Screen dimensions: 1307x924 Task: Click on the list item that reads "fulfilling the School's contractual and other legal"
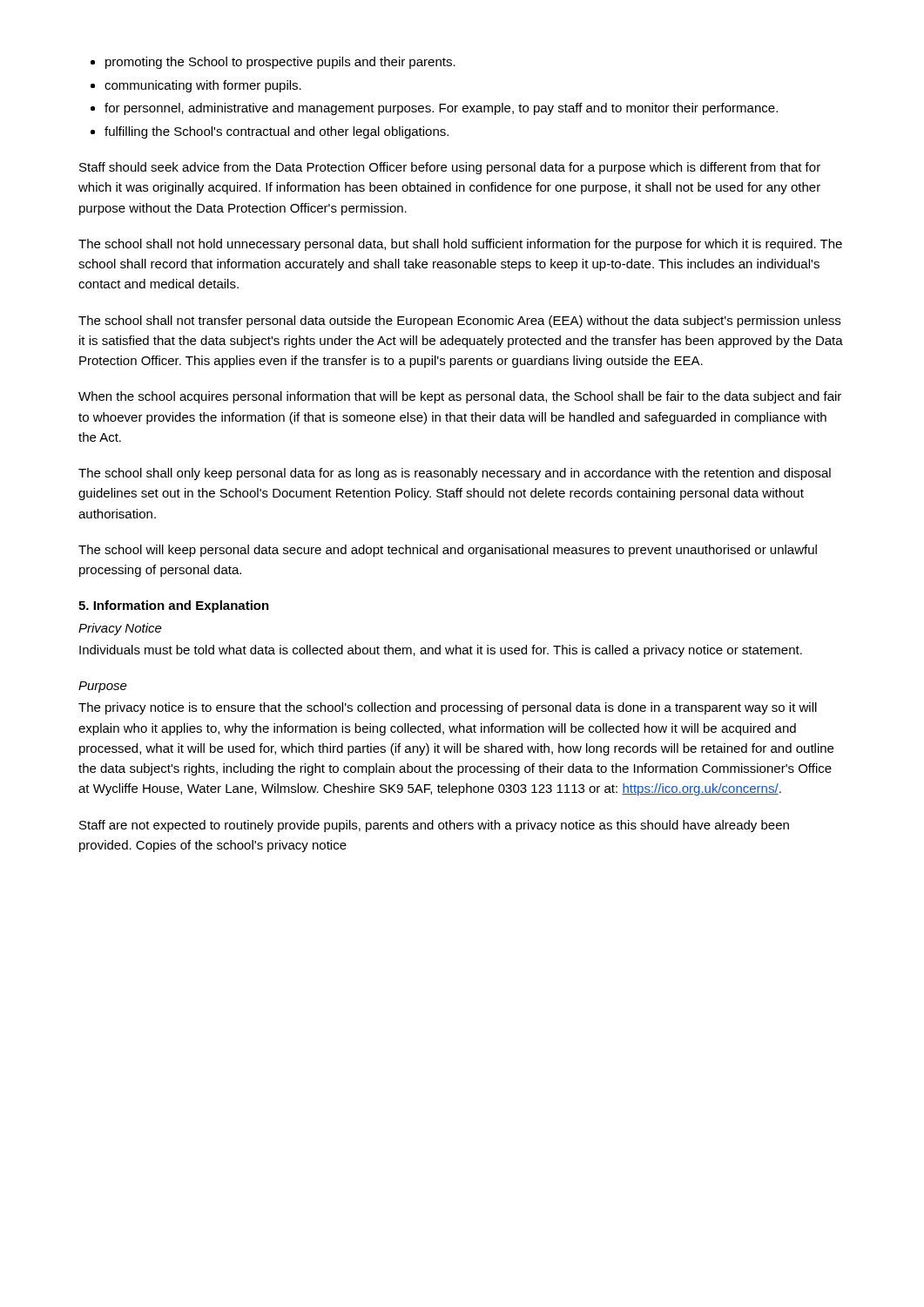277,132
